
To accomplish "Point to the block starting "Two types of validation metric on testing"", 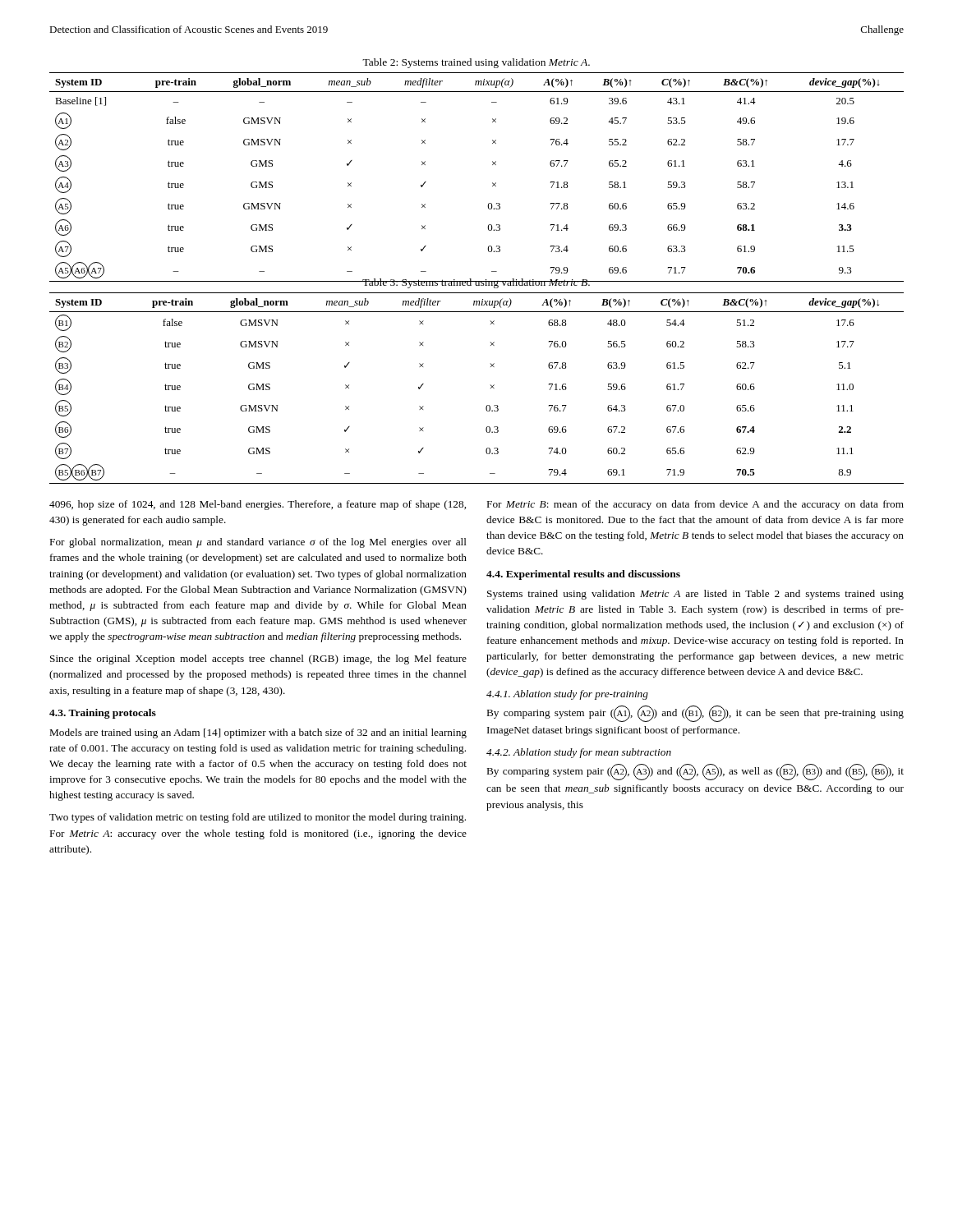I will point(258,833).
